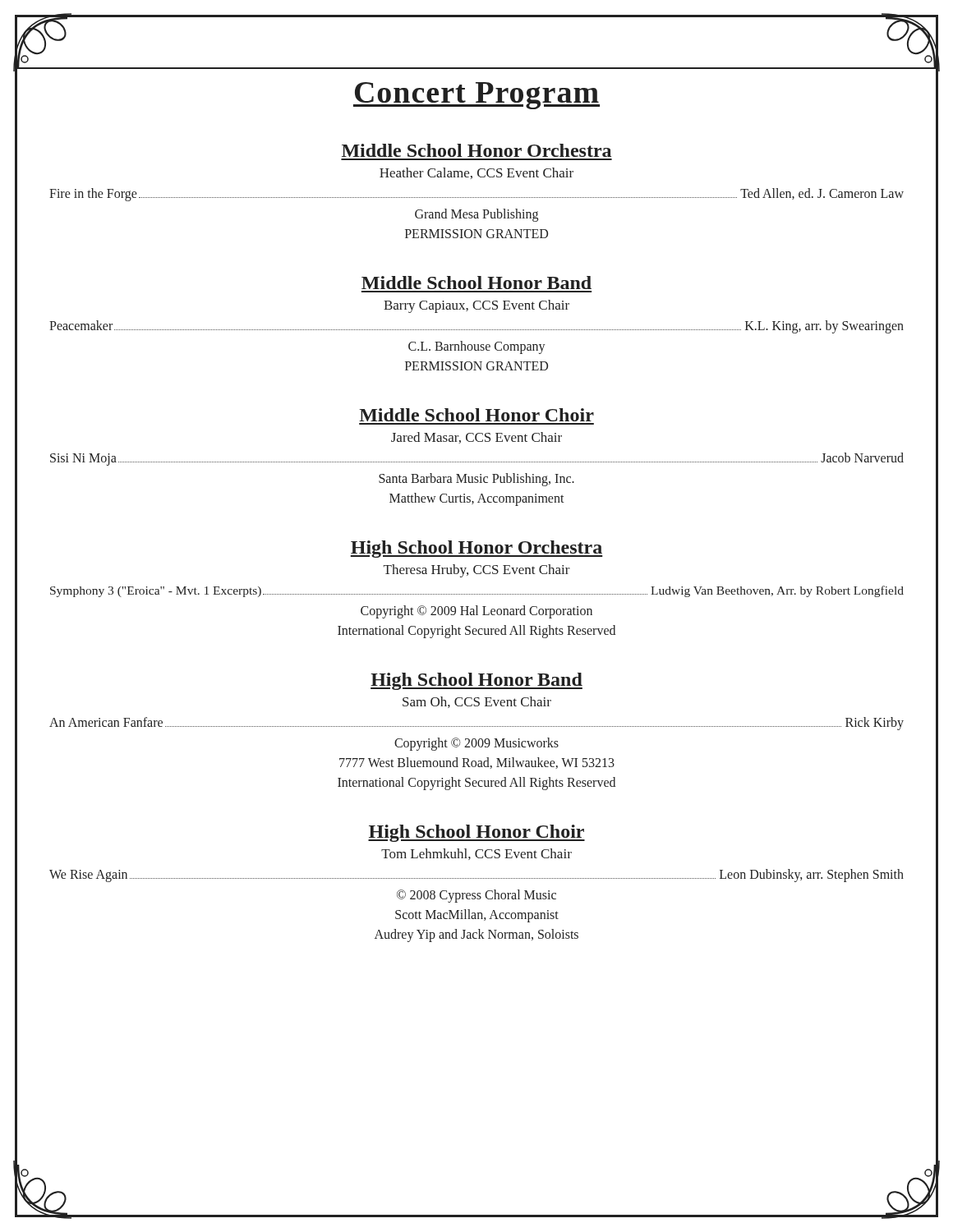Screen dimensions: 1232x953
Task: Locate the text that says "C.L. Barnhouse Company PERMISSION GRANTED"
Action: click(476, 356)
